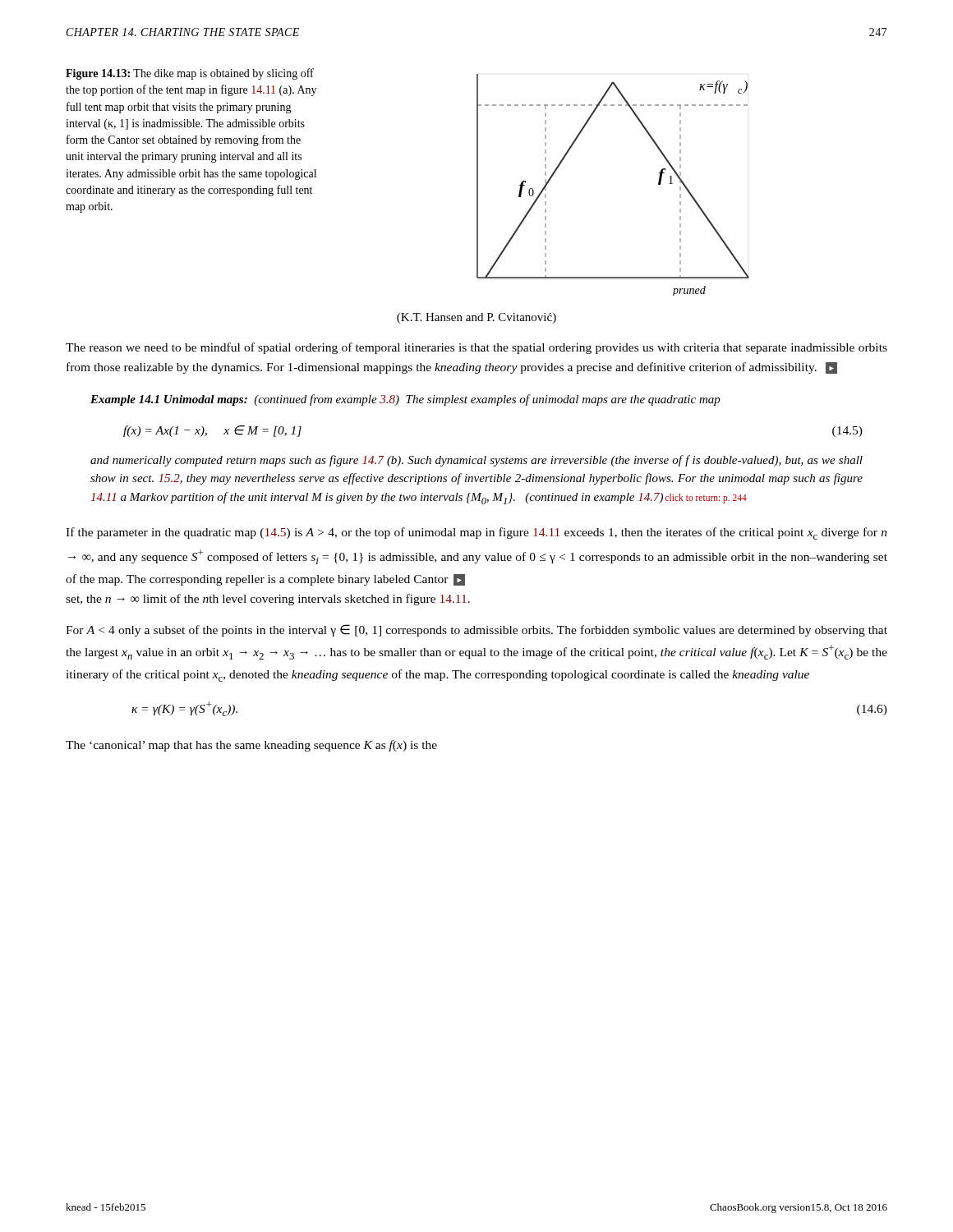
Task: Find "(K.T. Hansen and P. Cvitanović)" on this page
Action: point(476,317)
